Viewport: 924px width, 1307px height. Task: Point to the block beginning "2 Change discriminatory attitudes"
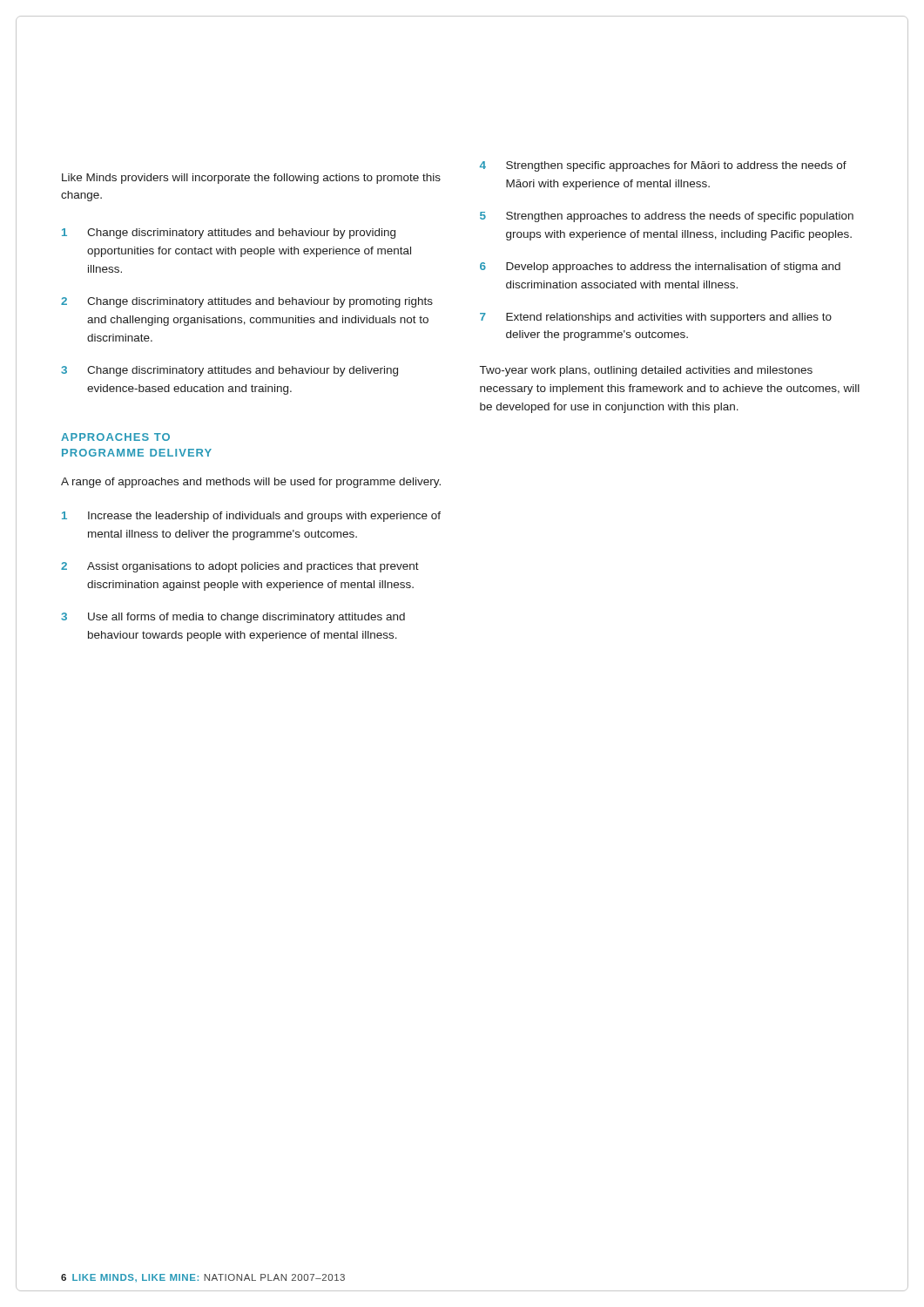[x=253, y=320]
